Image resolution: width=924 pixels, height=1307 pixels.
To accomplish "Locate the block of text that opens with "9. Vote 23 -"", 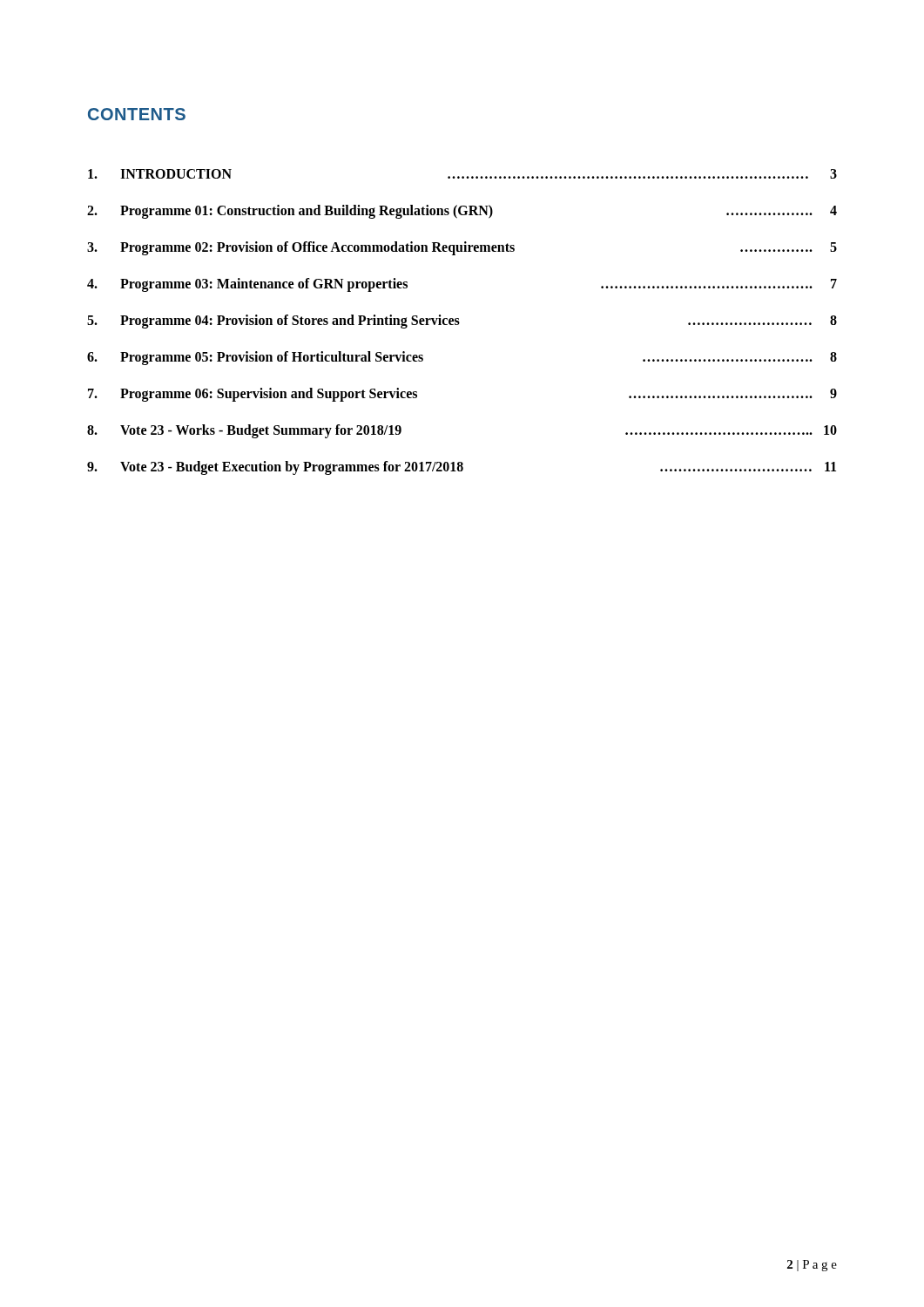I will (462, 467).
